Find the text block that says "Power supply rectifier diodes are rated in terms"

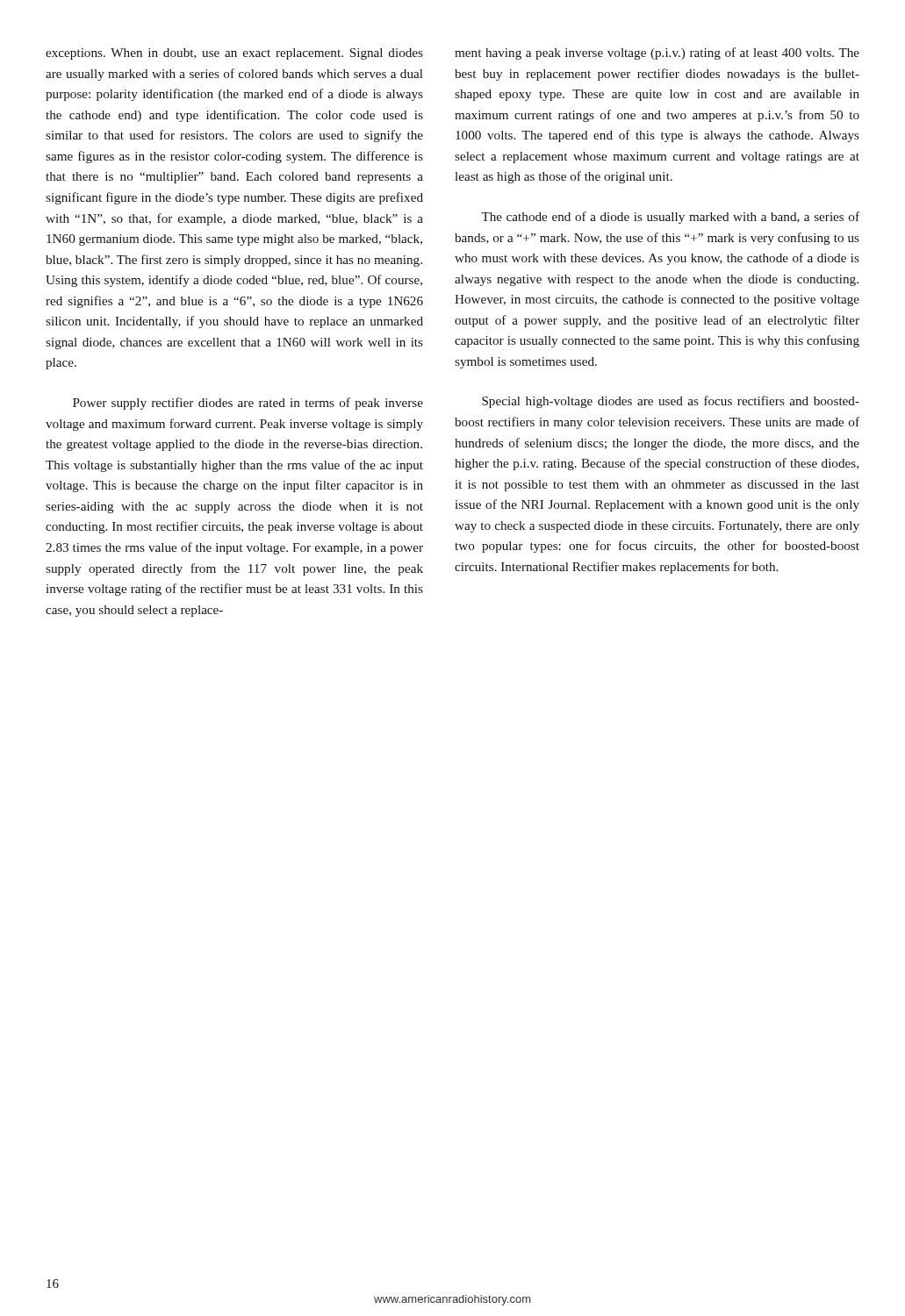coord(234,506)
